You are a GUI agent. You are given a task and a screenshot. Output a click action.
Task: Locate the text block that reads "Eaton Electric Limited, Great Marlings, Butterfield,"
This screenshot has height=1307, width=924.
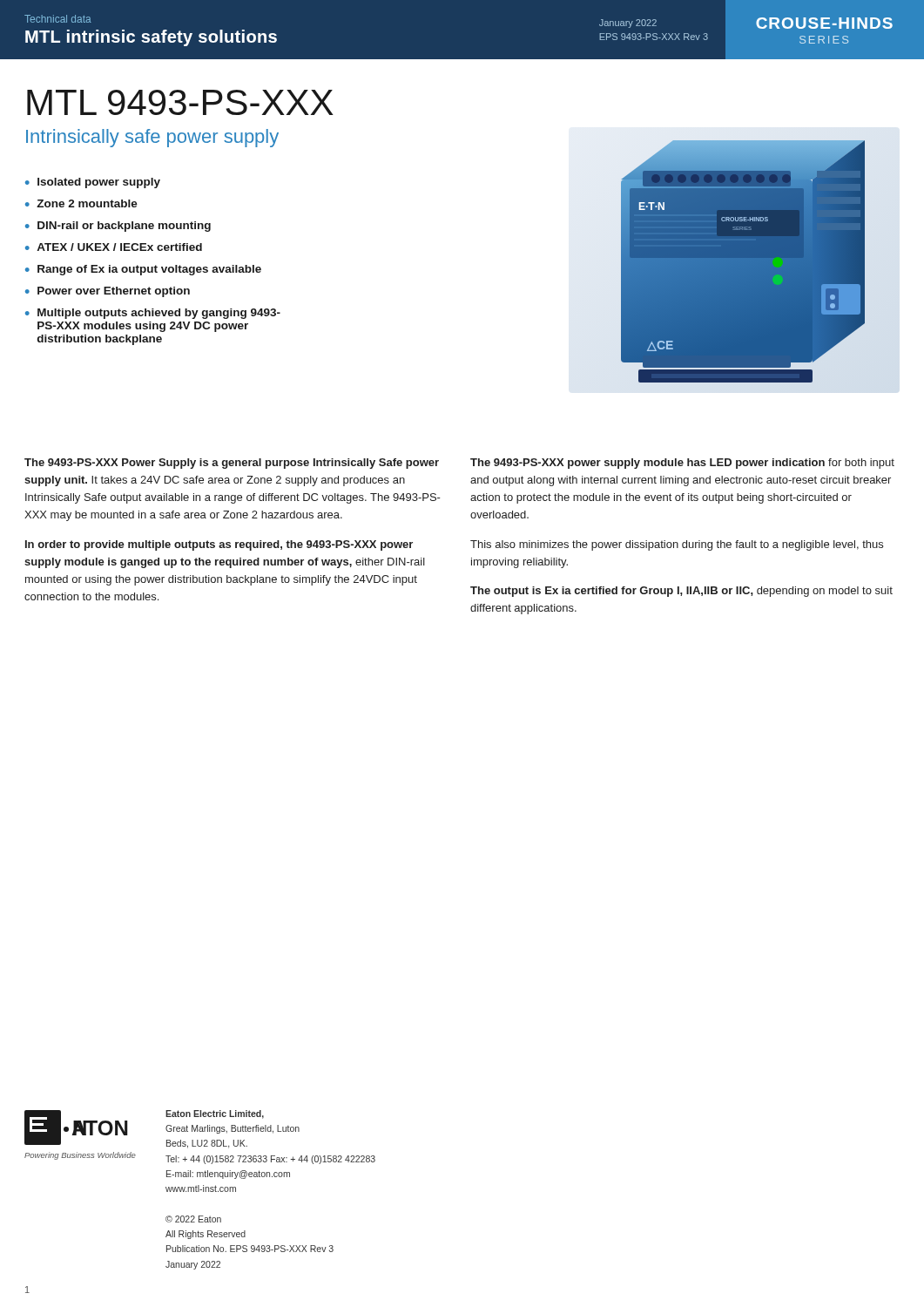click(215, 1114)
